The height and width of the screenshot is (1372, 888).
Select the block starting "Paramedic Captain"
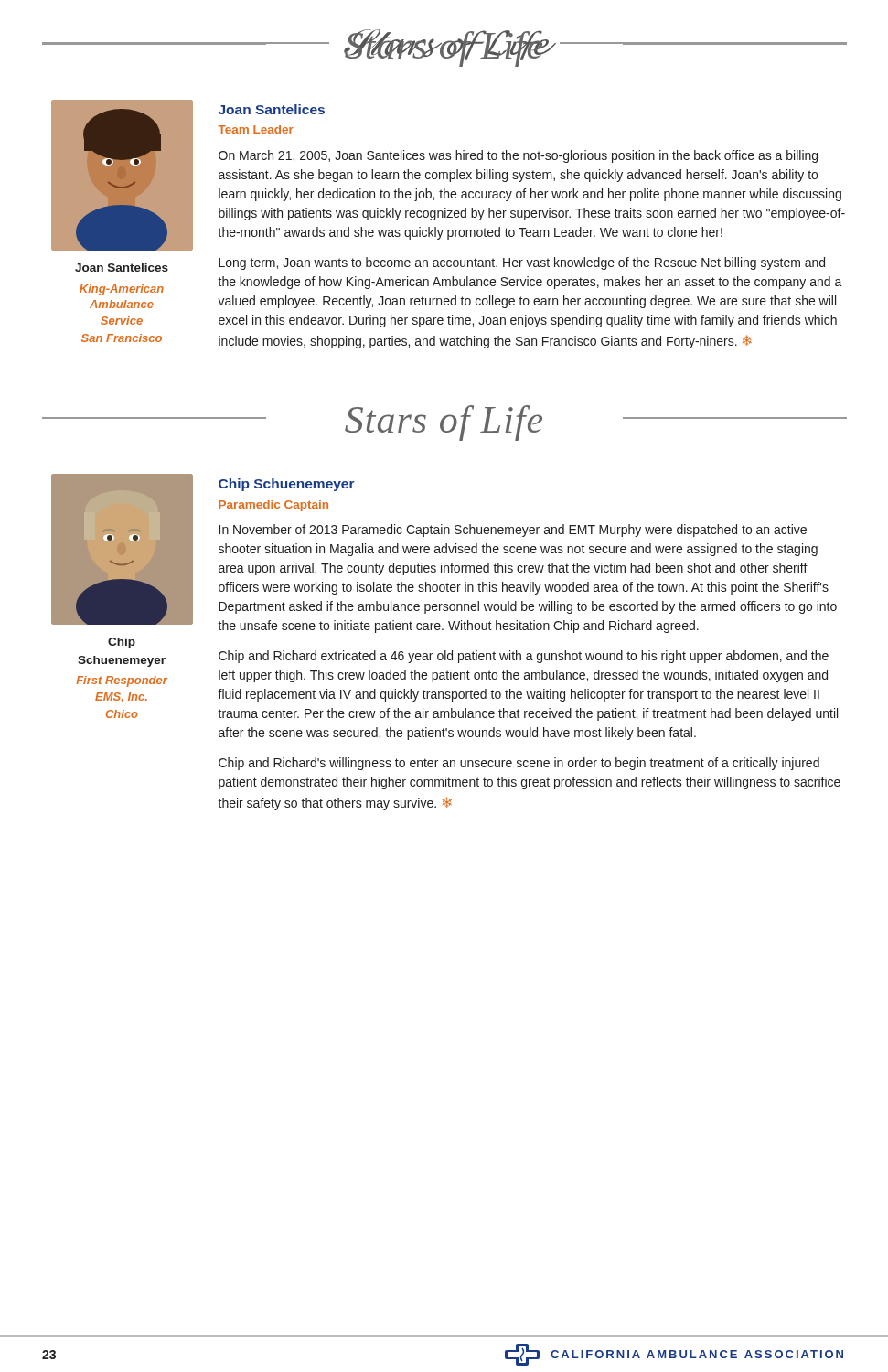[274, 504]
